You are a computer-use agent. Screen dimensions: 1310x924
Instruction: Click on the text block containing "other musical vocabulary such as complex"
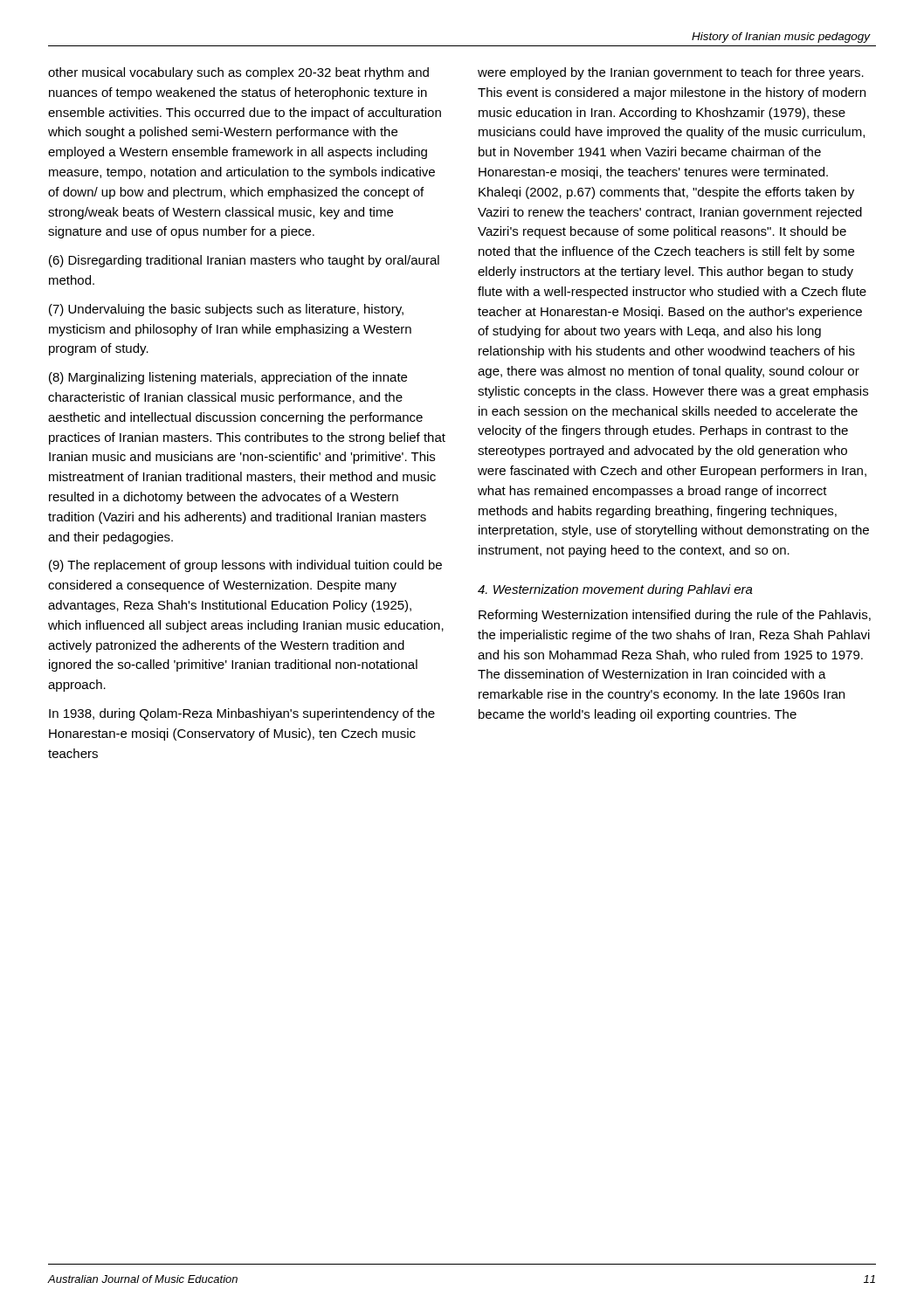tap(247, 152)
